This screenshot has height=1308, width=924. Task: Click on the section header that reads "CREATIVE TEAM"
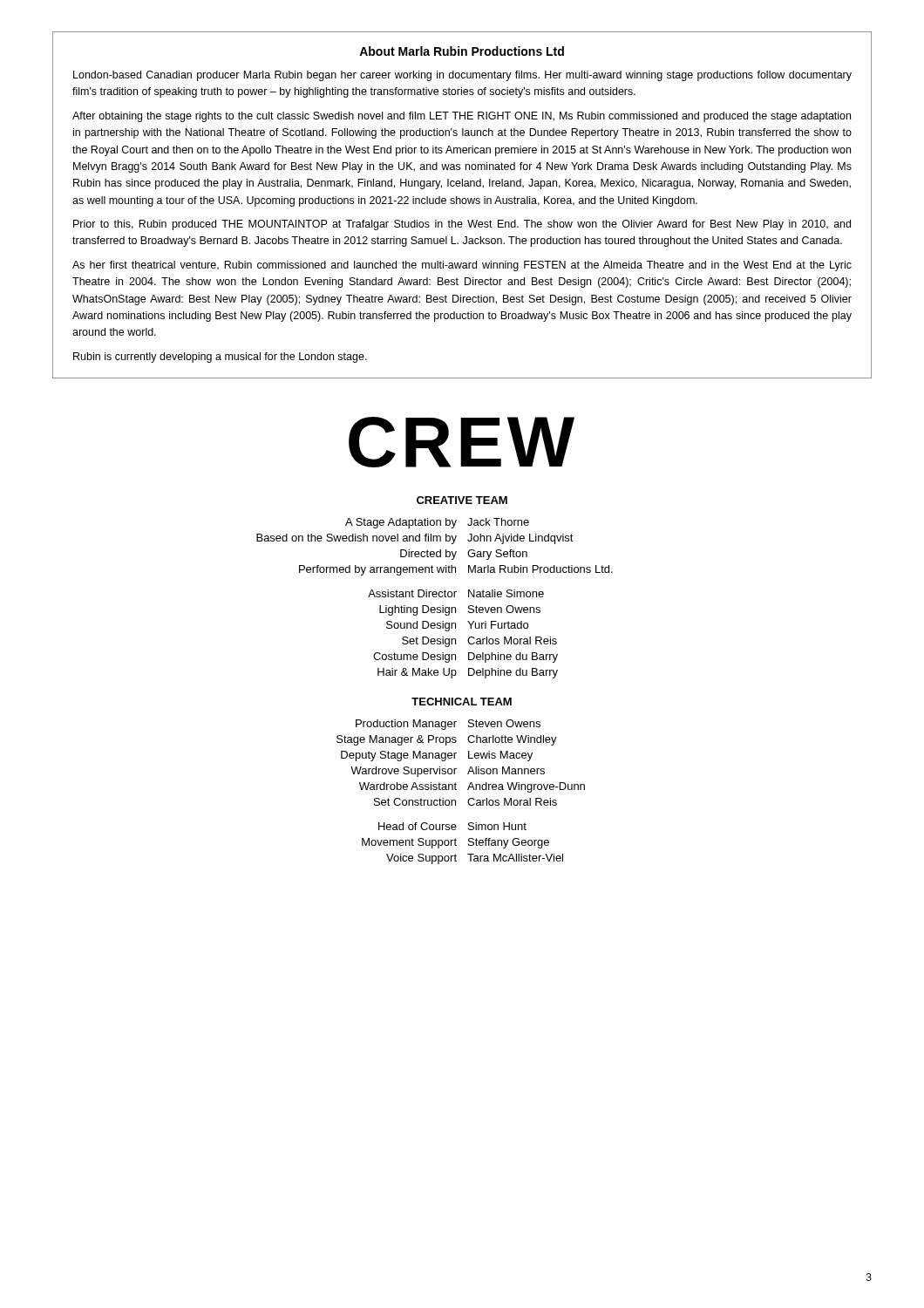(x=462, y=500)
